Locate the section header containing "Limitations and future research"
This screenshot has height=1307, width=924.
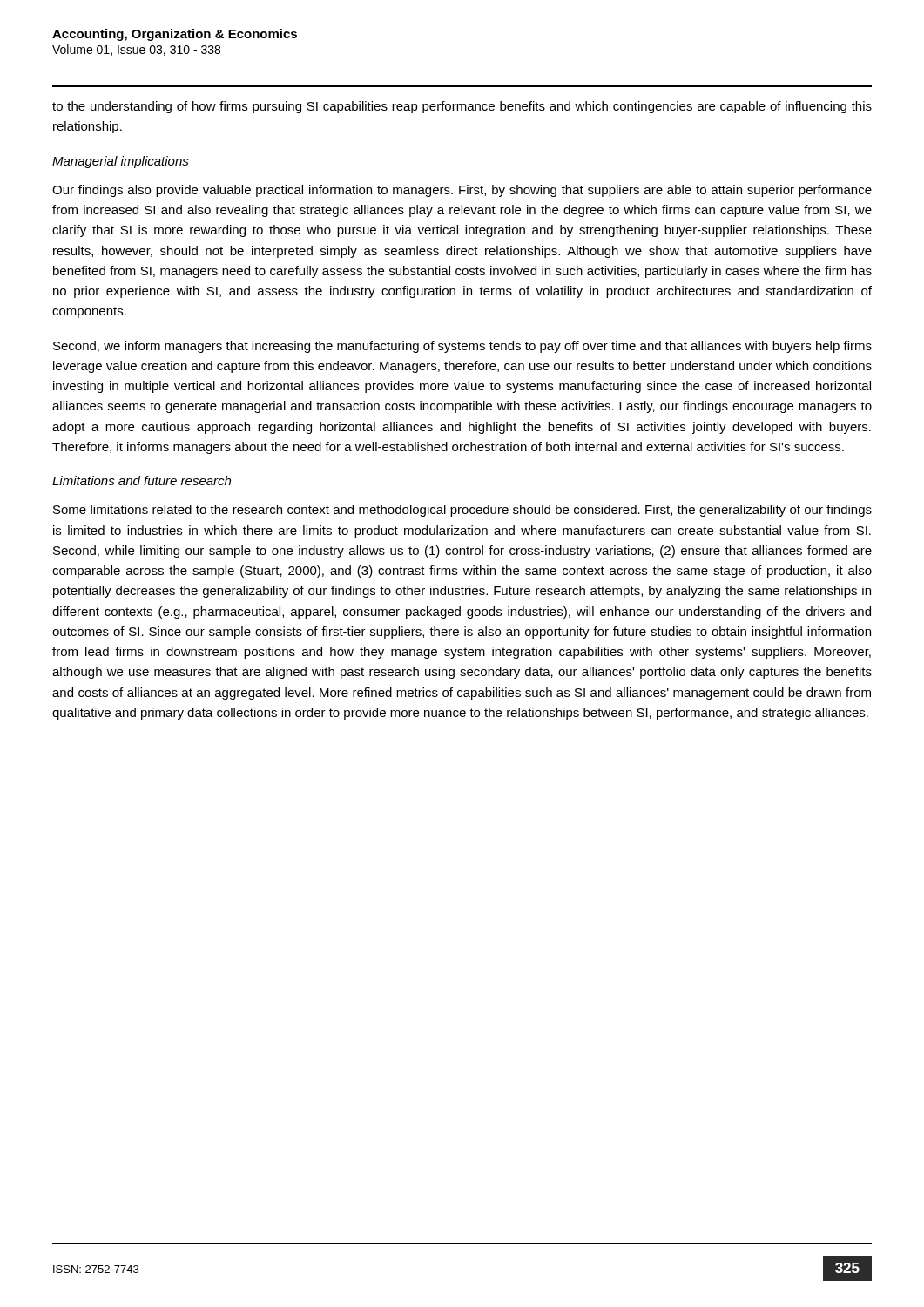click(142, 481)
